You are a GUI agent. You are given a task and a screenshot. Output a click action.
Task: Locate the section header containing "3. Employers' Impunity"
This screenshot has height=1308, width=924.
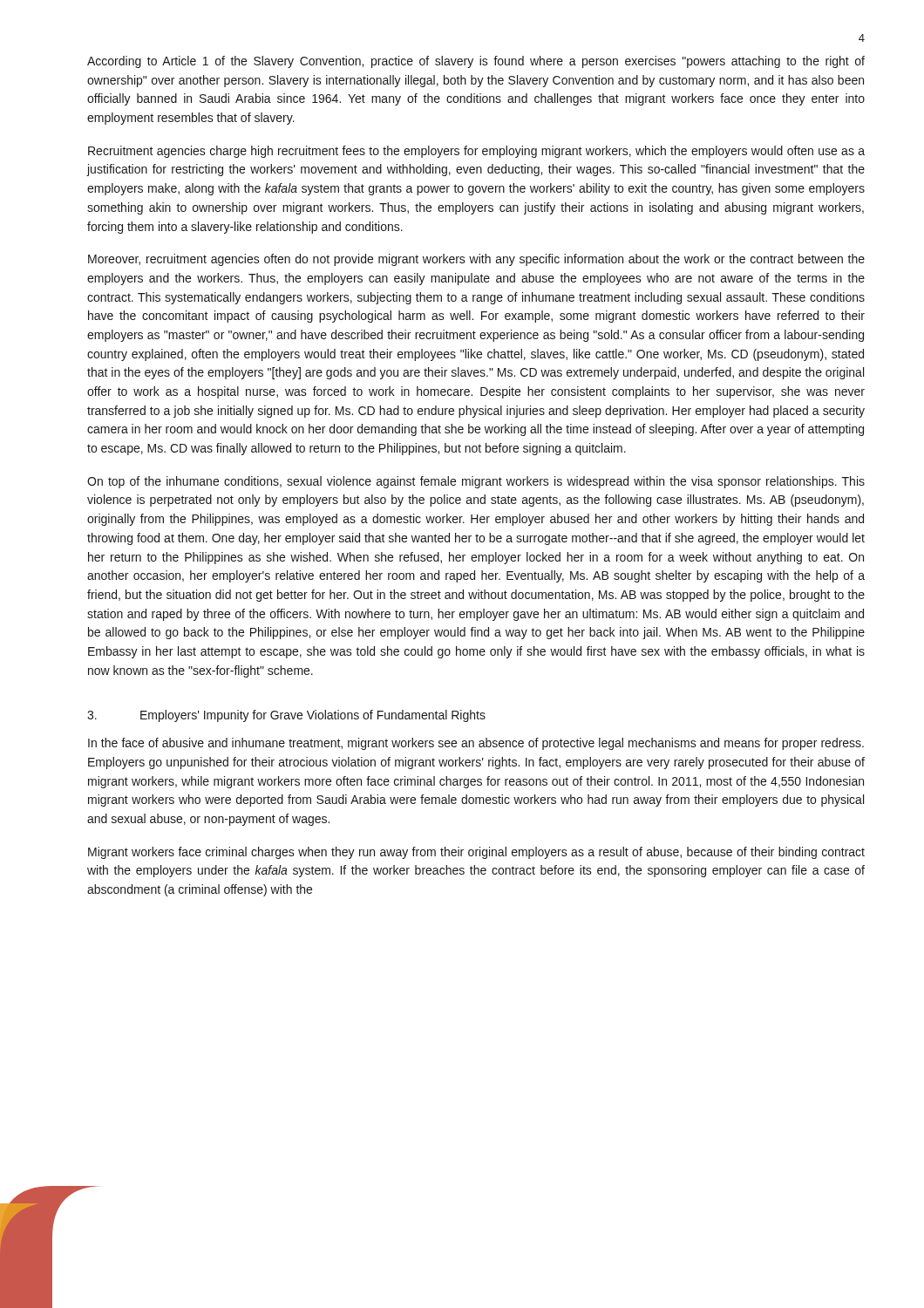(286, 715)
